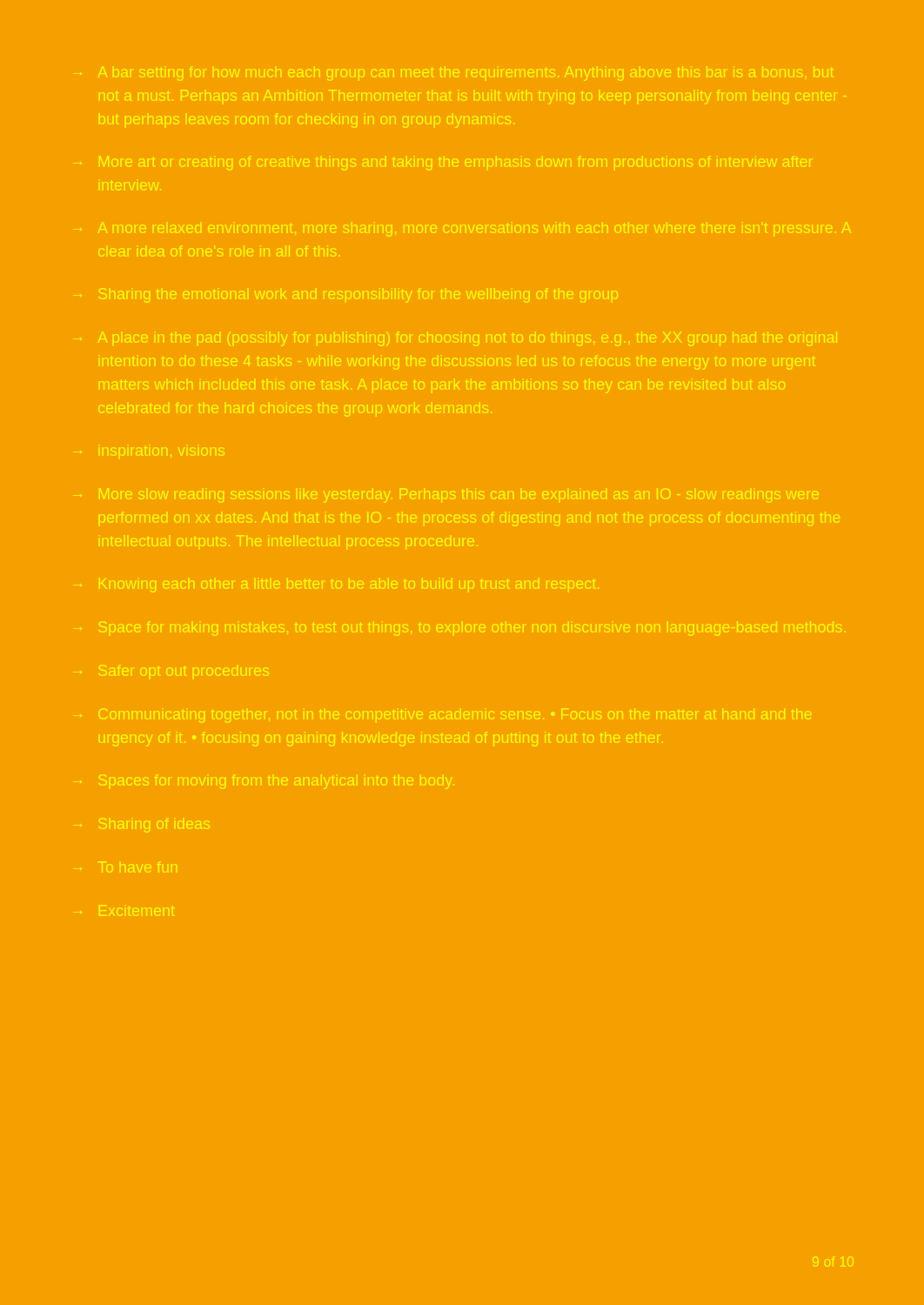The width and height of the screenshot is (924, 1305).
Task: Point to the text starting "→ Excitement"
Action: tap(127, 910)
